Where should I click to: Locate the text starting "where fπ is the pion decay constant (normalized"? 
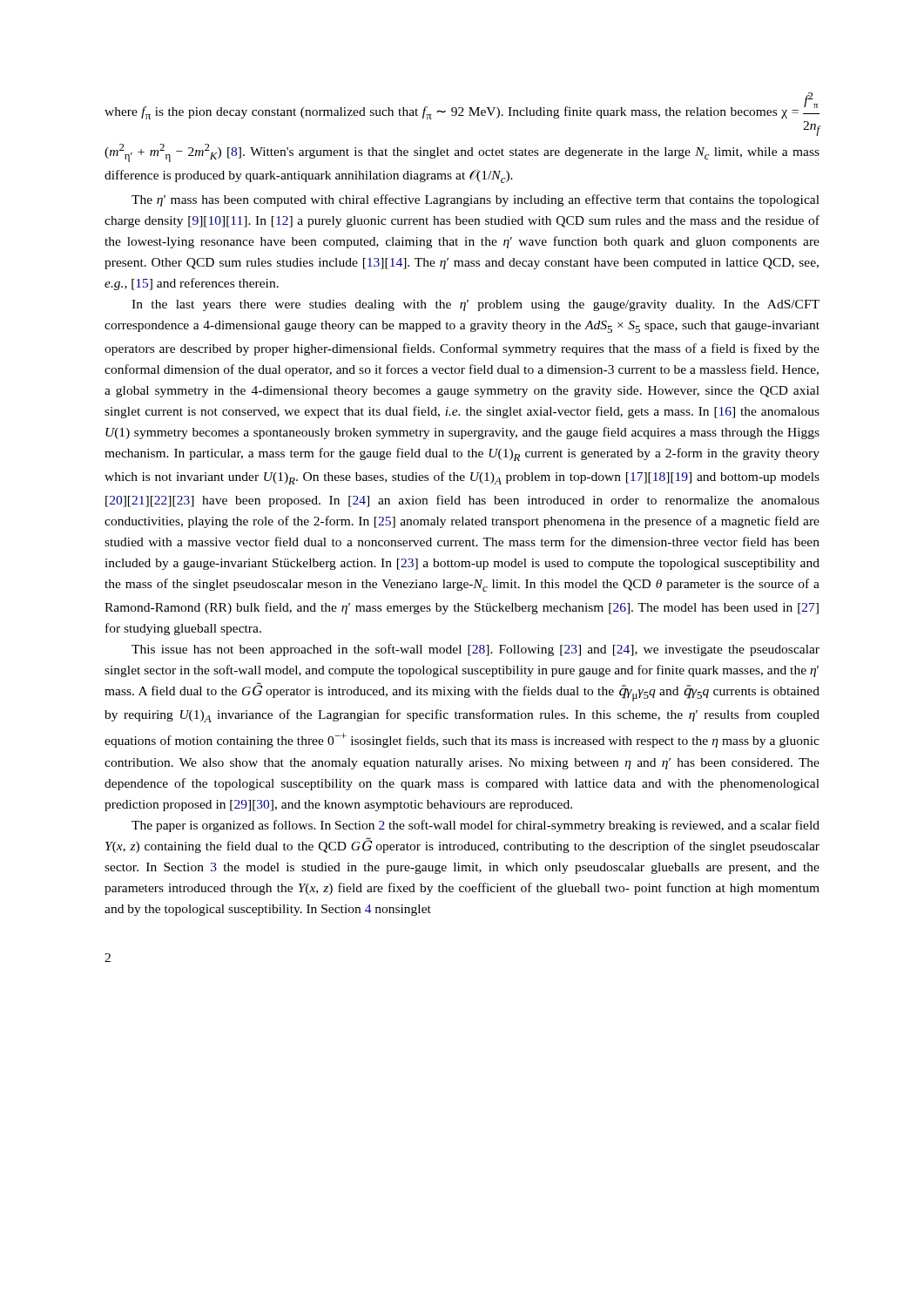462,138
